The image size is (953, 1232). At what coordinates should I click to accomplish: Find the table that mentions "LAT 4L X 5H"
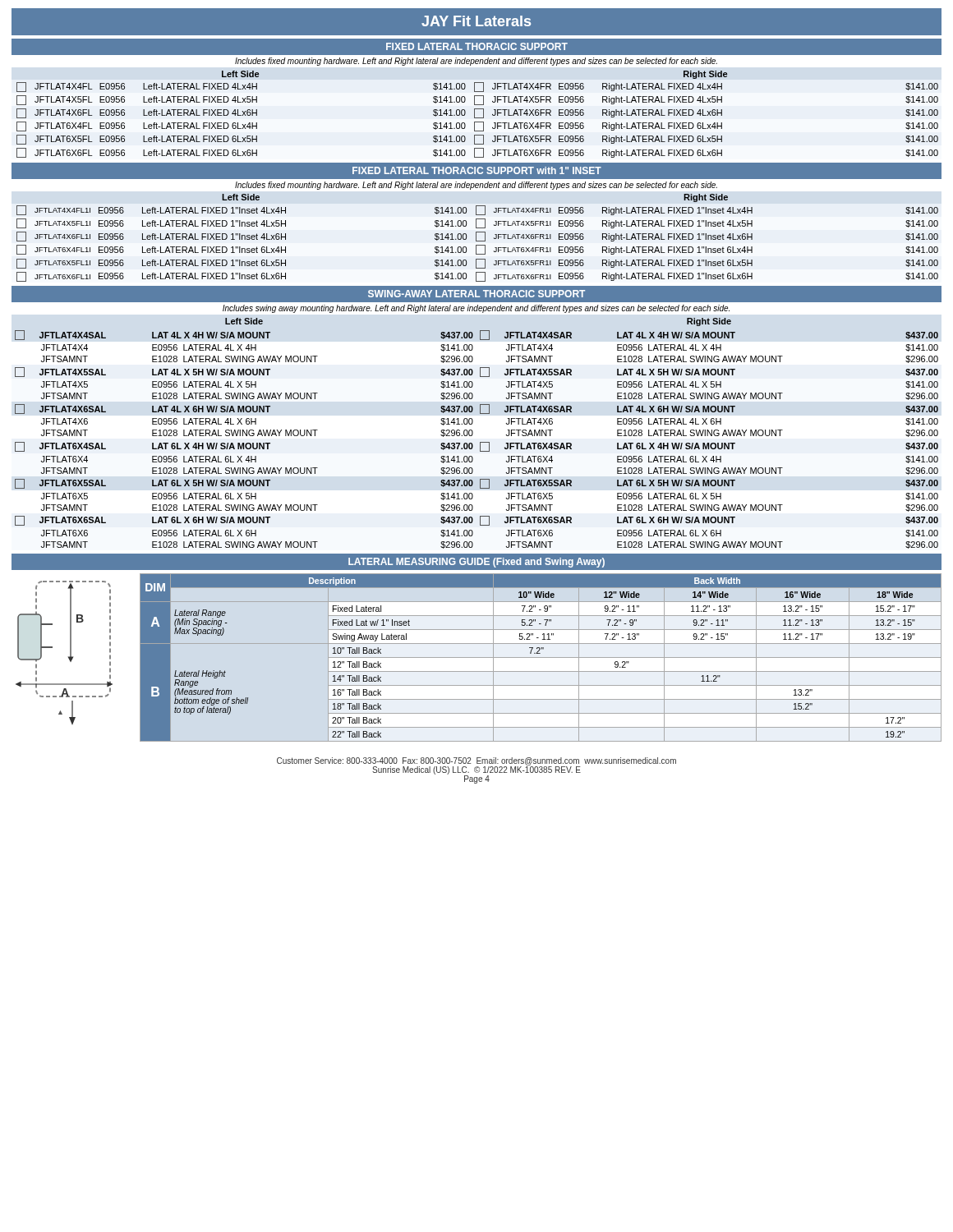point(476,432)
